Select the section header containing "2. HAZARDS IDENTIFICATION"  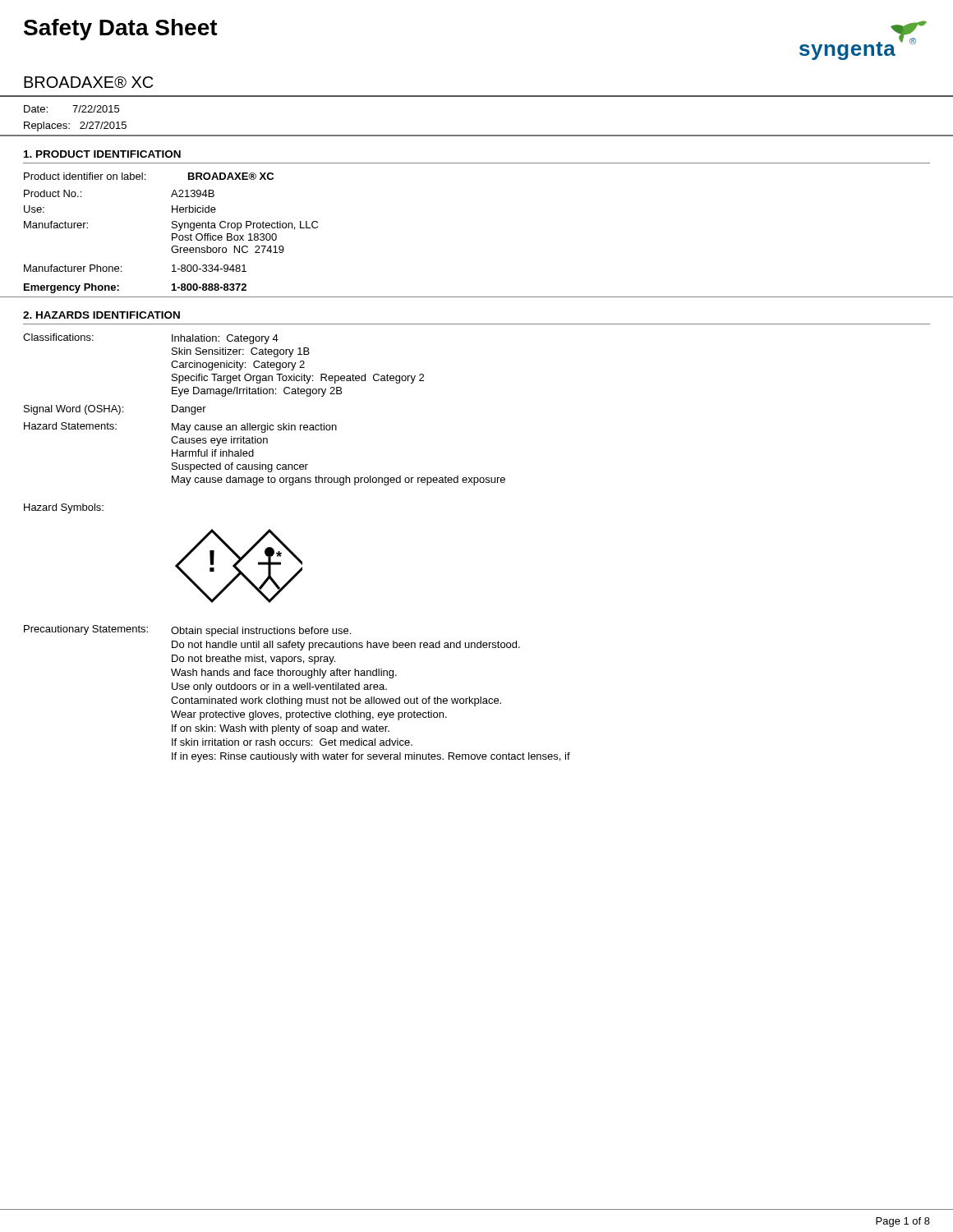point(102,315)
